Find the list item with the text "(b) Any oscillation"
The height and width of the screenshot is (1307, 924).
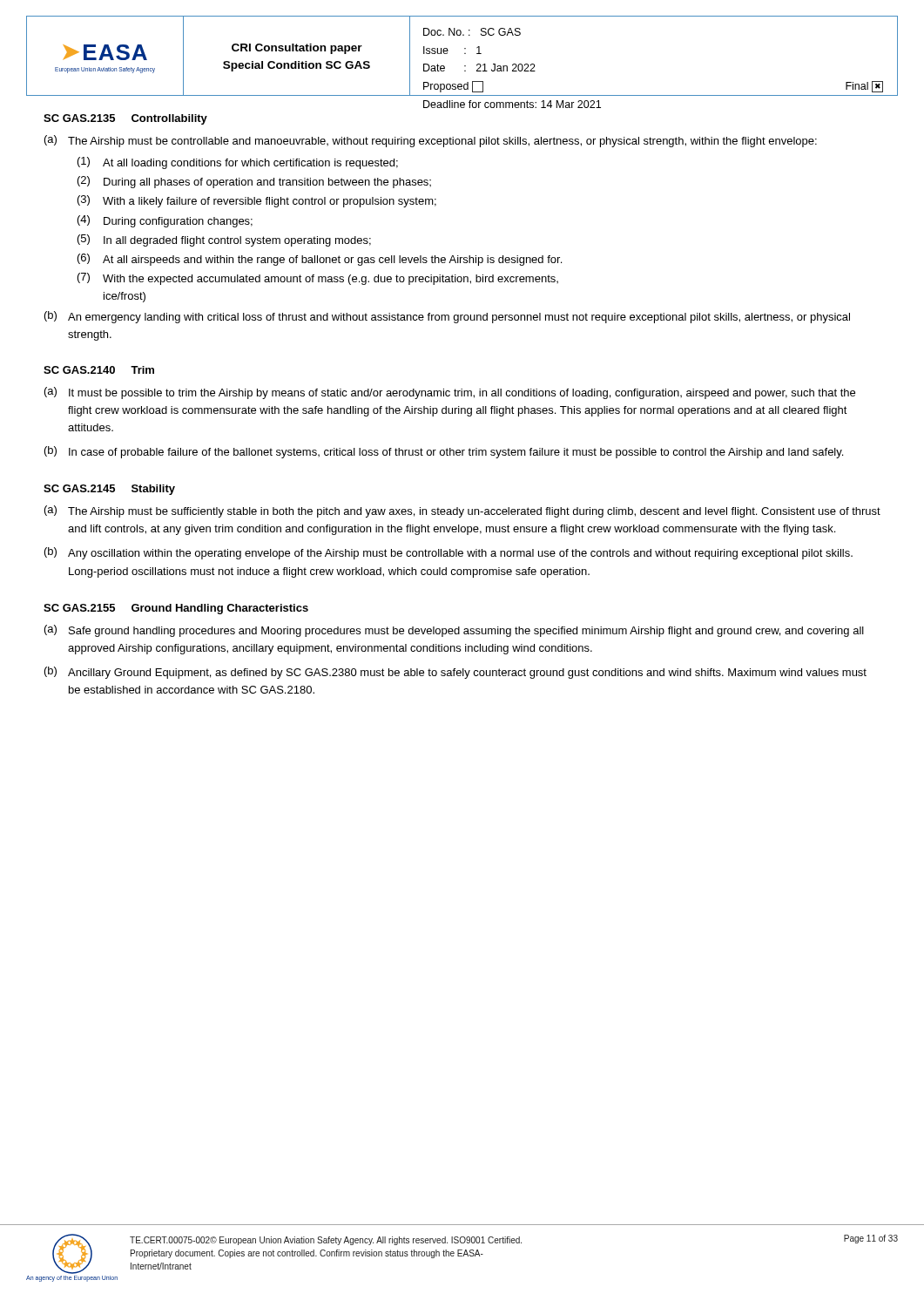462,562
